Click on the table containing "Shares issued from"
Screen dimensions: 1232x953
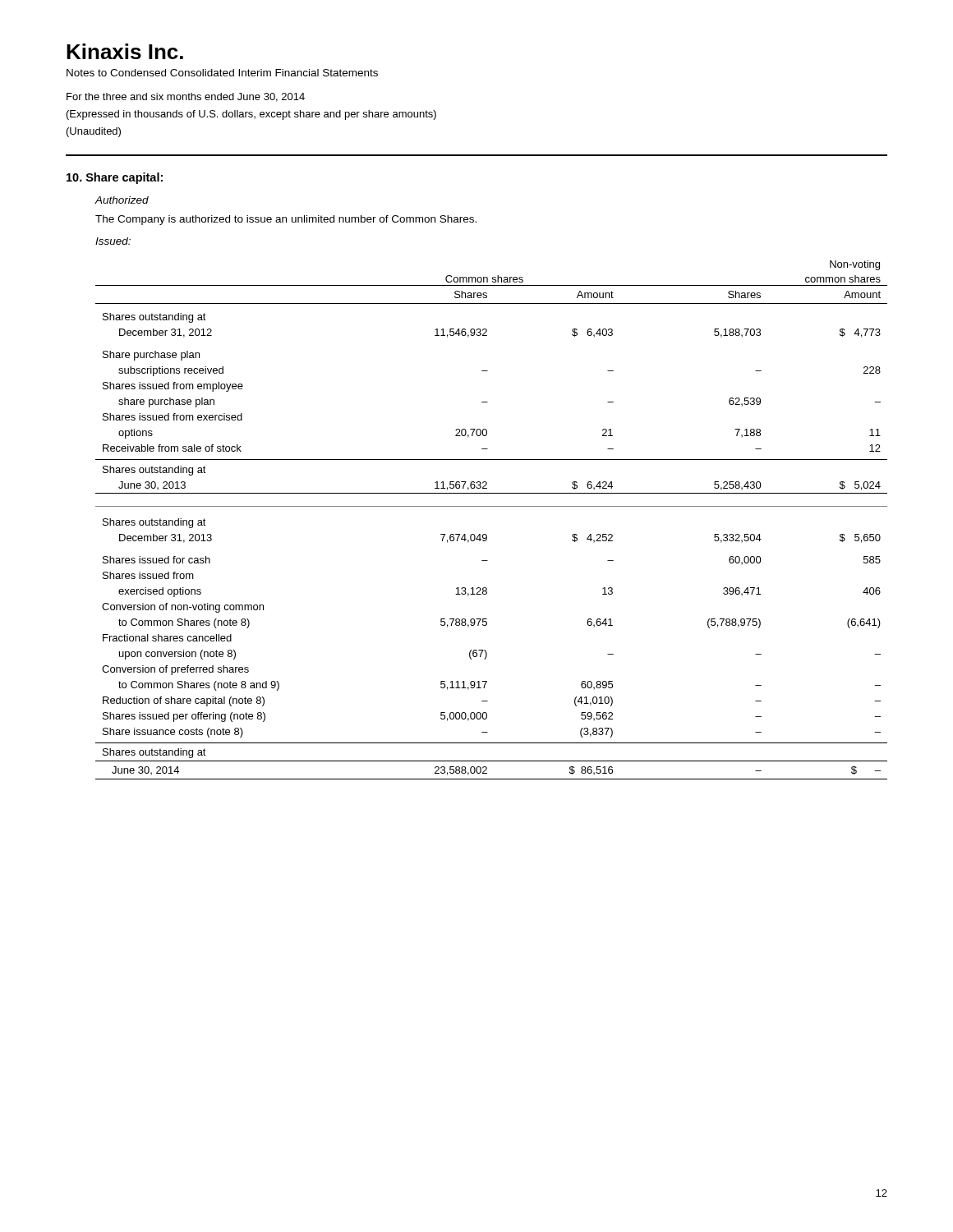[491, 518]
